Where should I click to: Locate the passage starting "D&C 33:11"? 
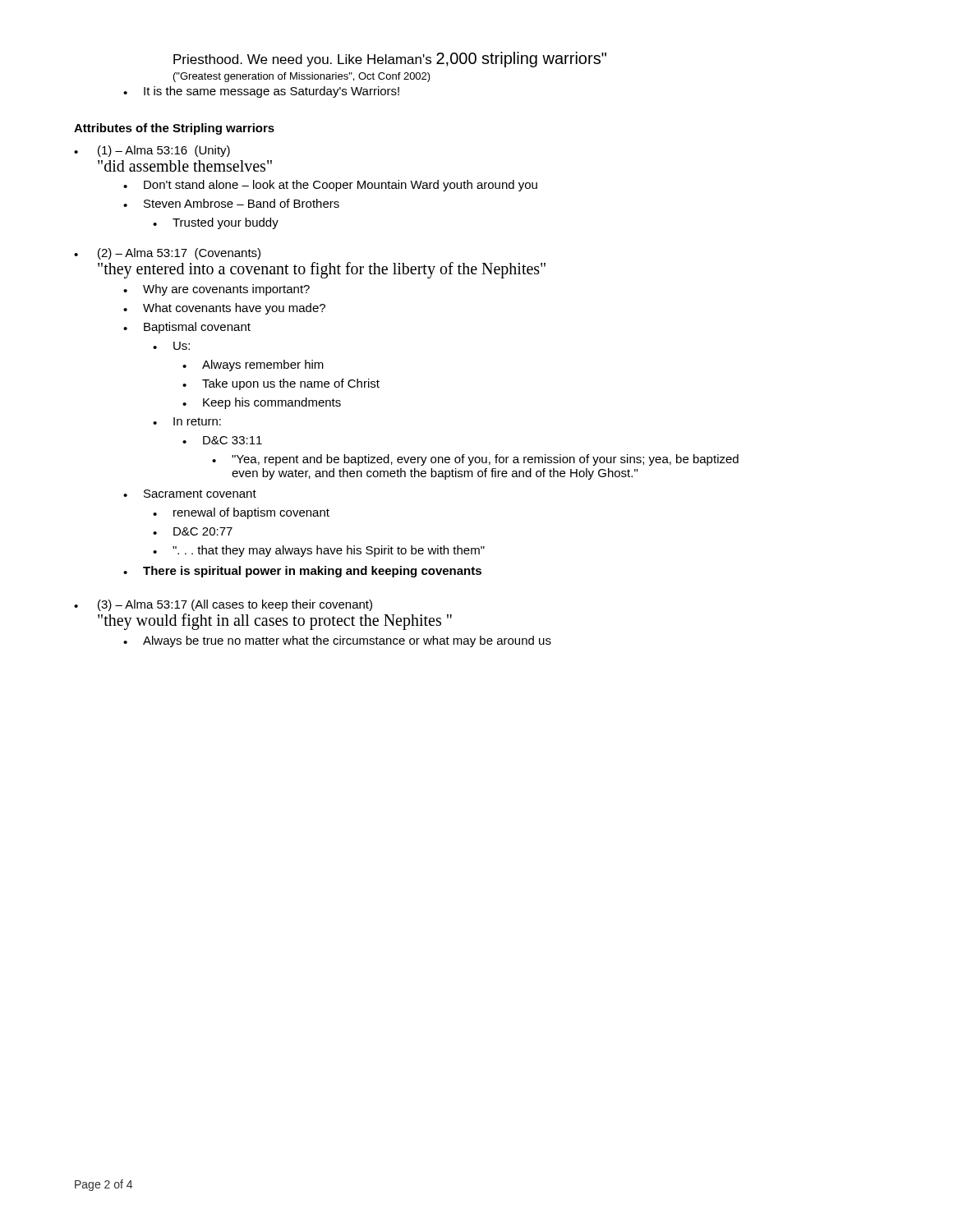coord(222,441)
